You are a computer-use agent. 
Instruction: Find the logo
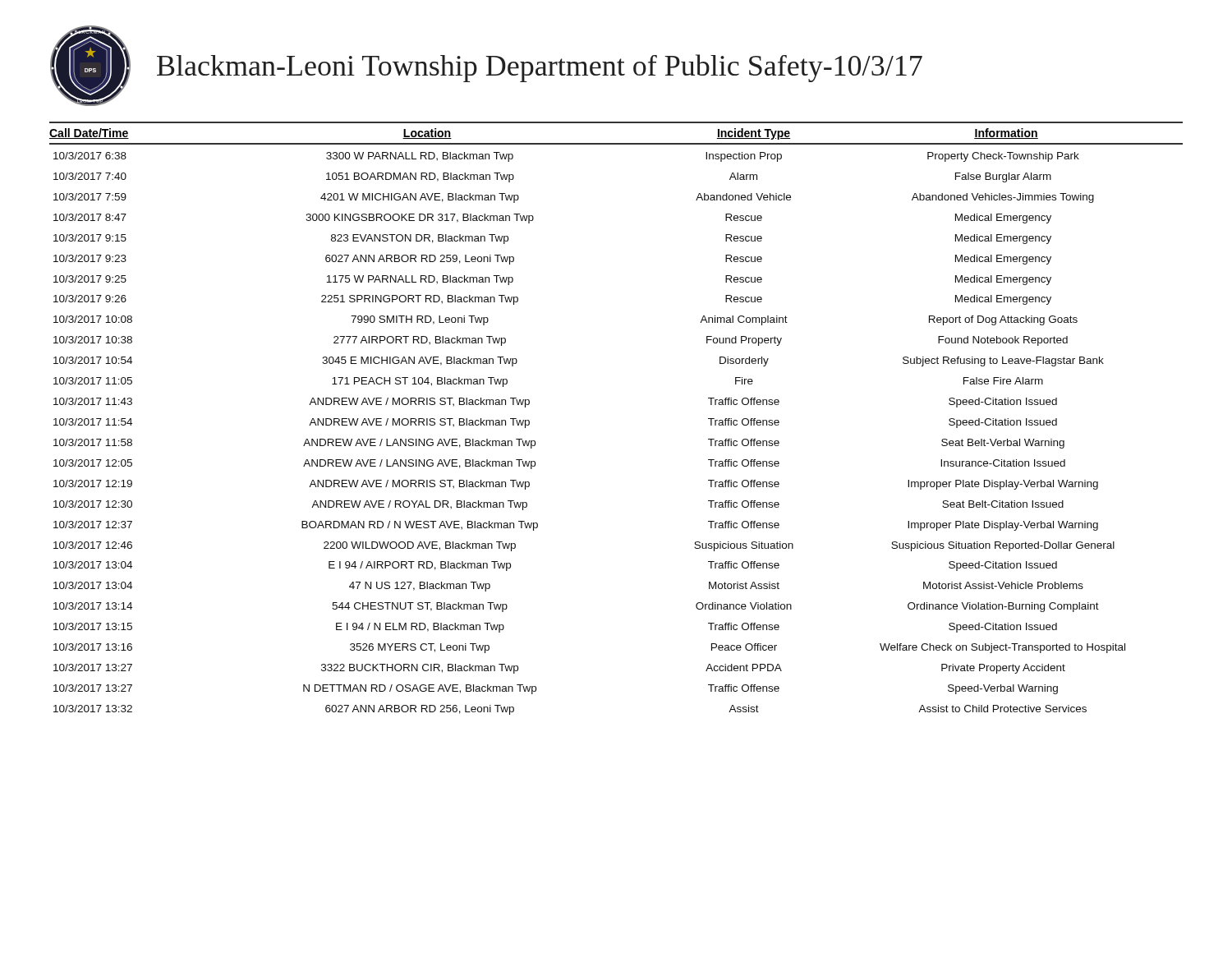coord(90,66)
